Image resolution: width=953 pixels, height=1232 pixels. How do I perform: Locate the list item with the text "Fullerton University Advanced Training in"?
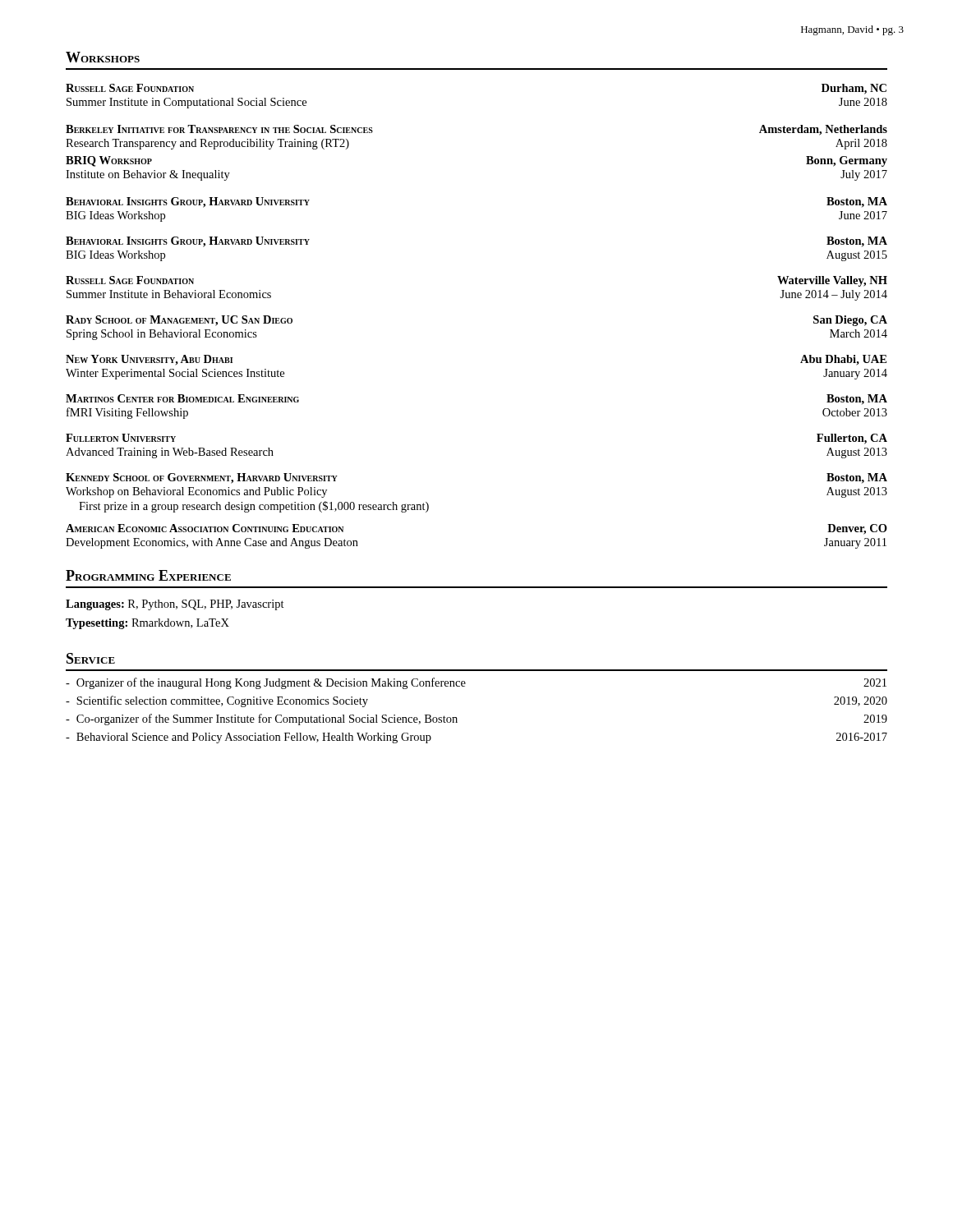[124, 439]
